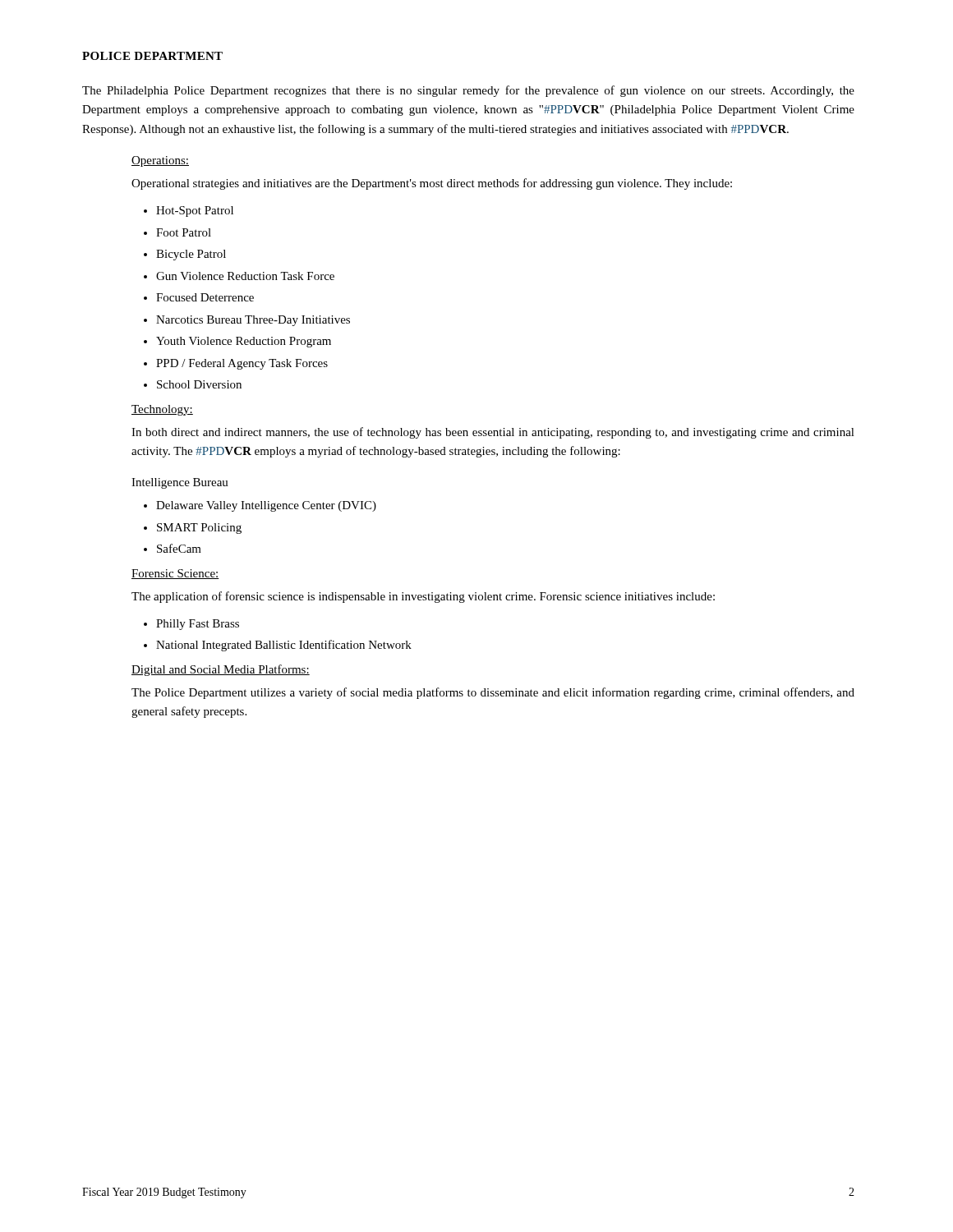Image resolution: width=953 pixels, height=1232 pixels.
Task: Point to the block beginning "Operational strategies and initiatives are the Department's most"
Action: (432, 183)
